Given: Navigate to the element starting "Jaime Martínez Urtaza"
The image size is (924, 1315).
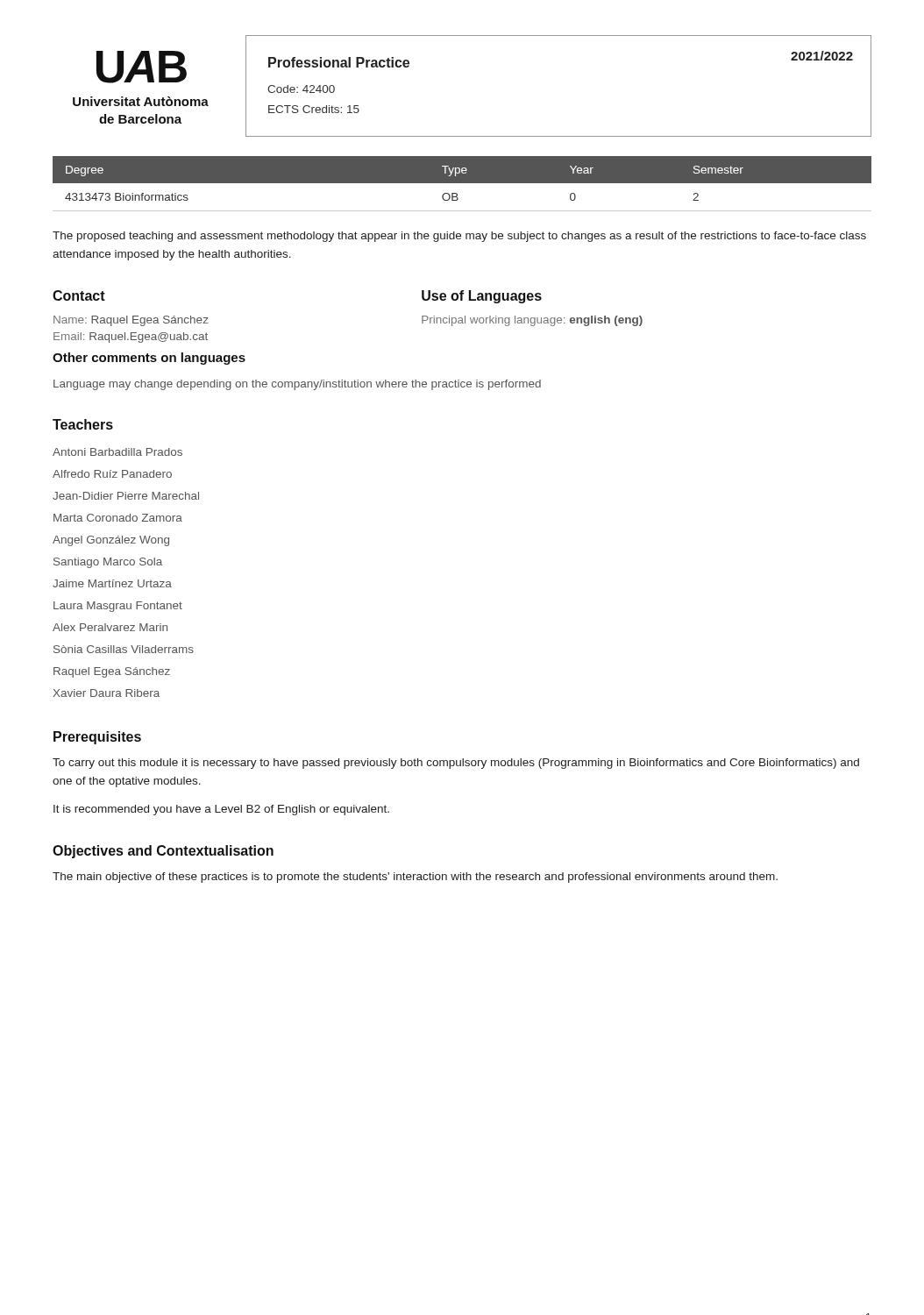Looking at the screenshot, I should (112, 583).
